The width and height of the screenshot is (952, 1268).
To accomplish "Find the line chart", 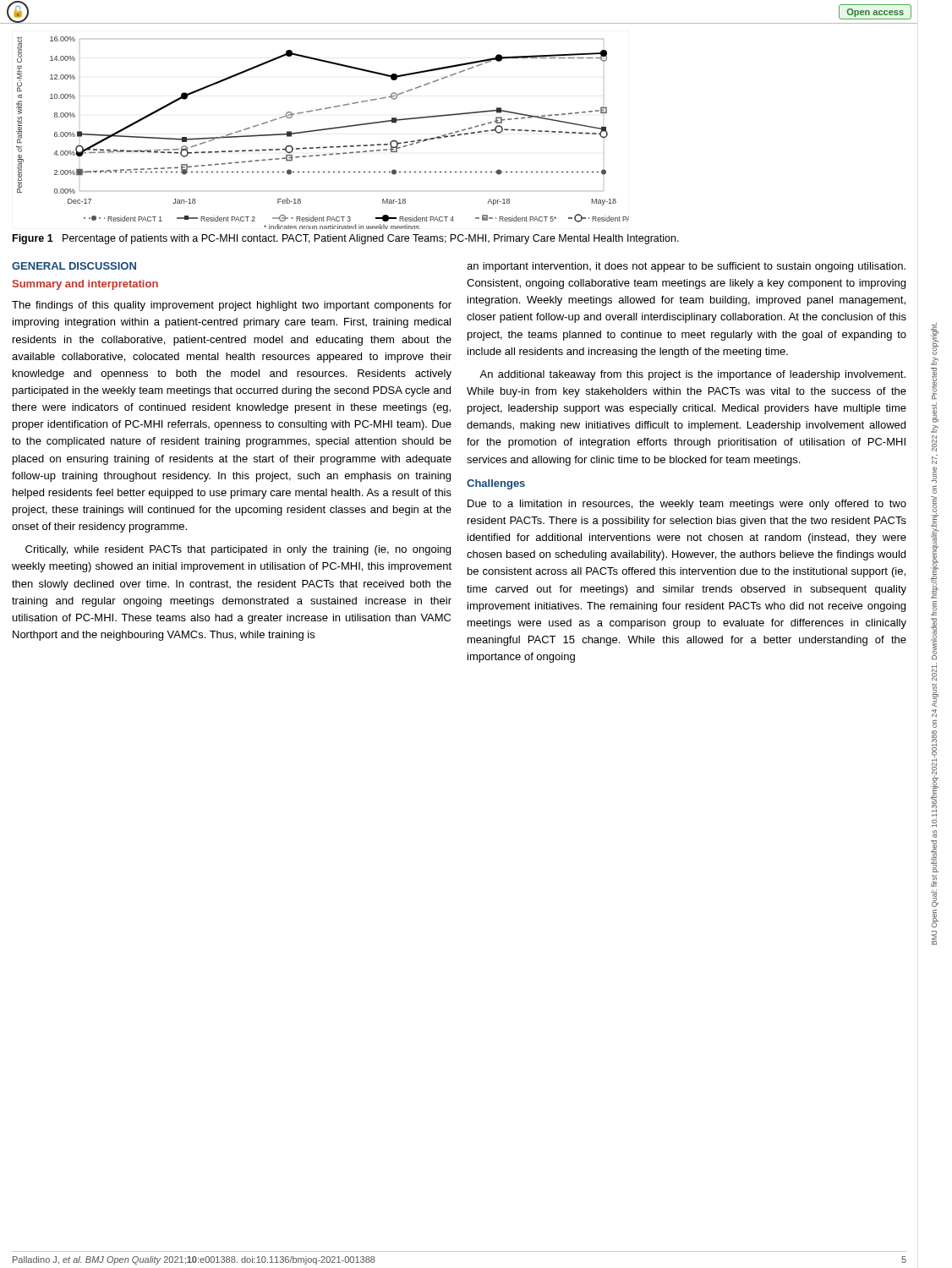I will click(x=320, y=130).
